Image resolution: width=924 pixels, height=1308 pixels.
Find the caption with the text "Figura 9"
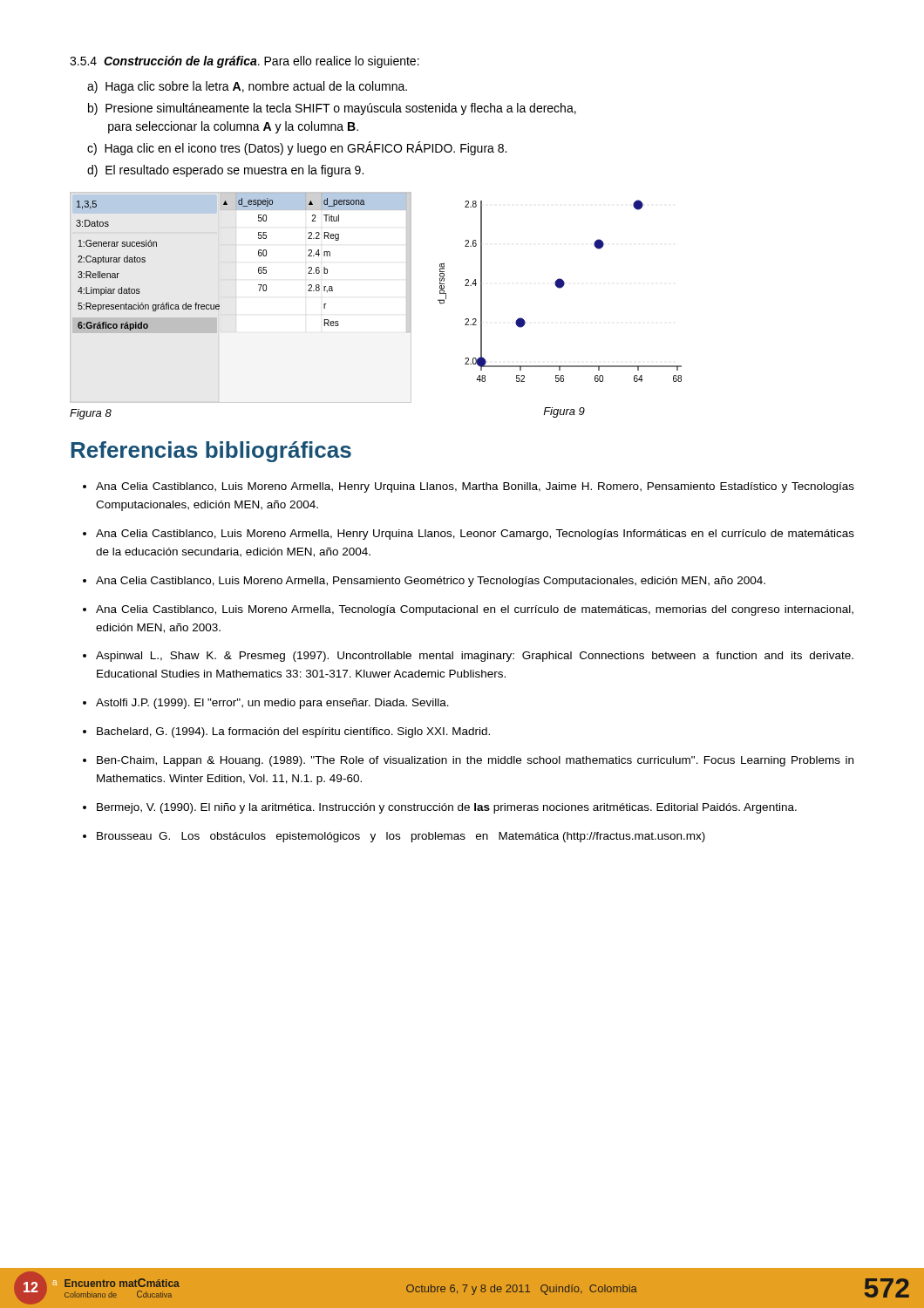tap(564, 411)
